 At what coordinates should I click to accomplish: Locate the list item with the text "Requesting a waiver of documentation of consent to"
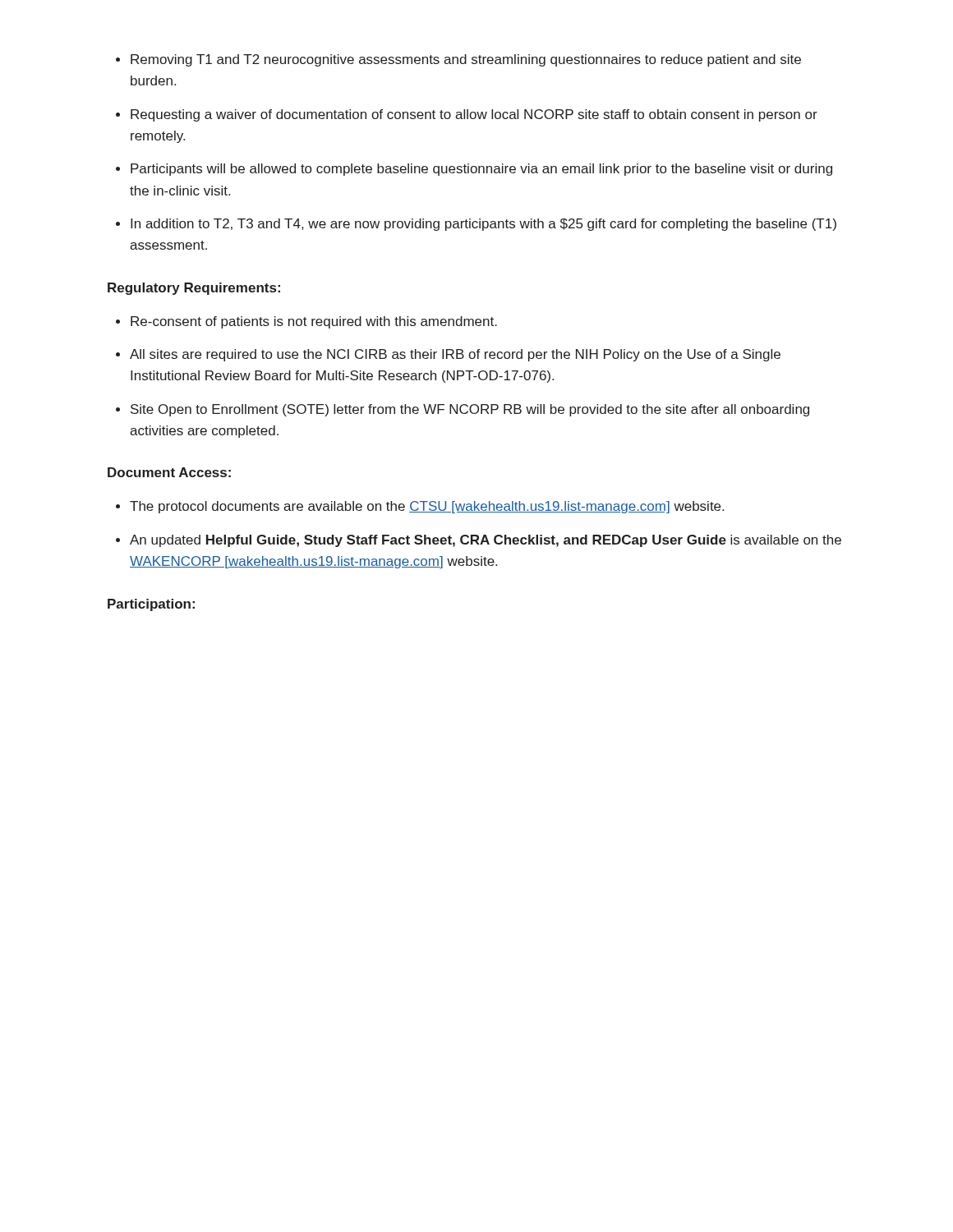(473, 125)
